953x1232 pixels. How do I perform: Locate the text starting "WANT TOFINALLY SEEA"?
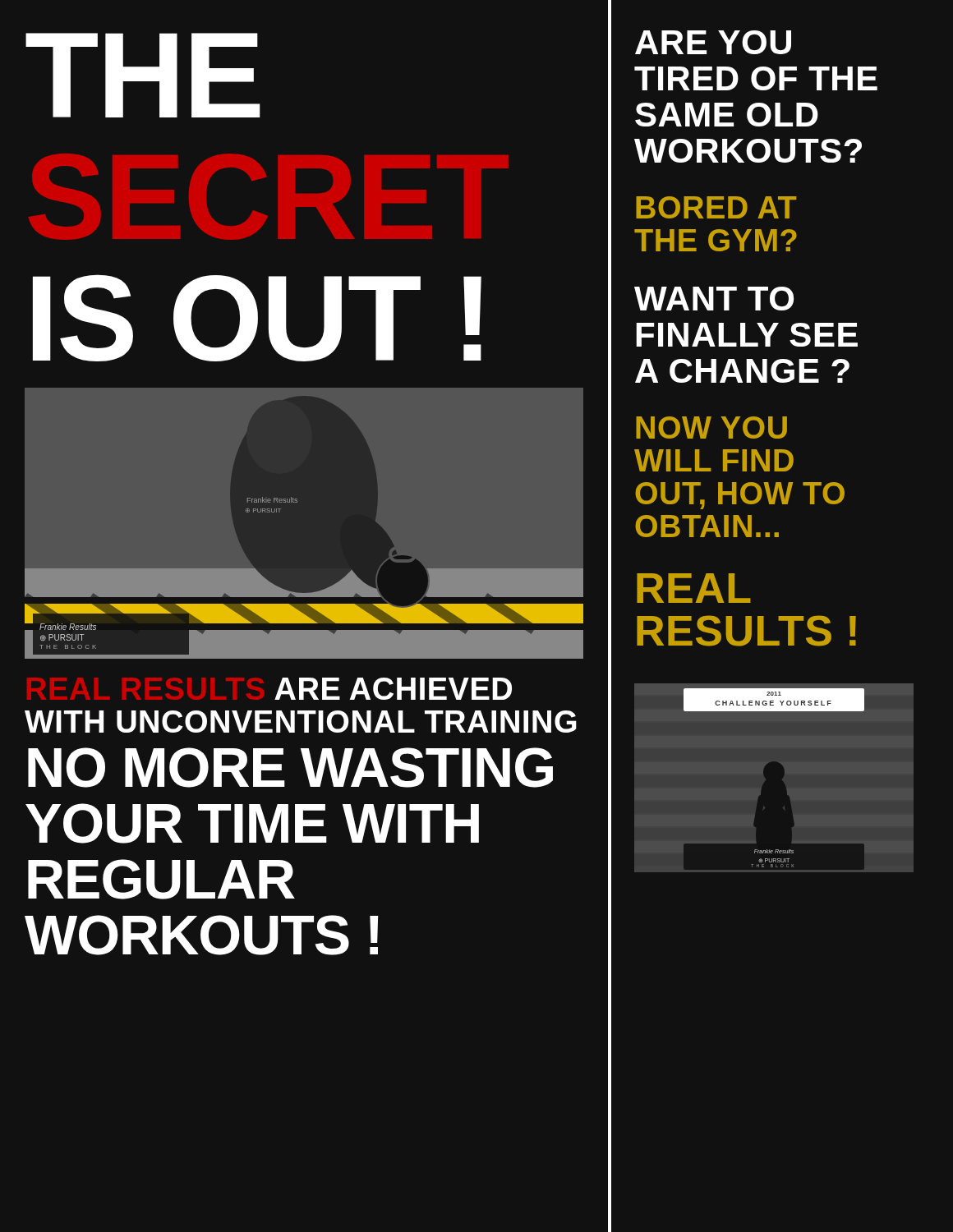coord(747,335)
